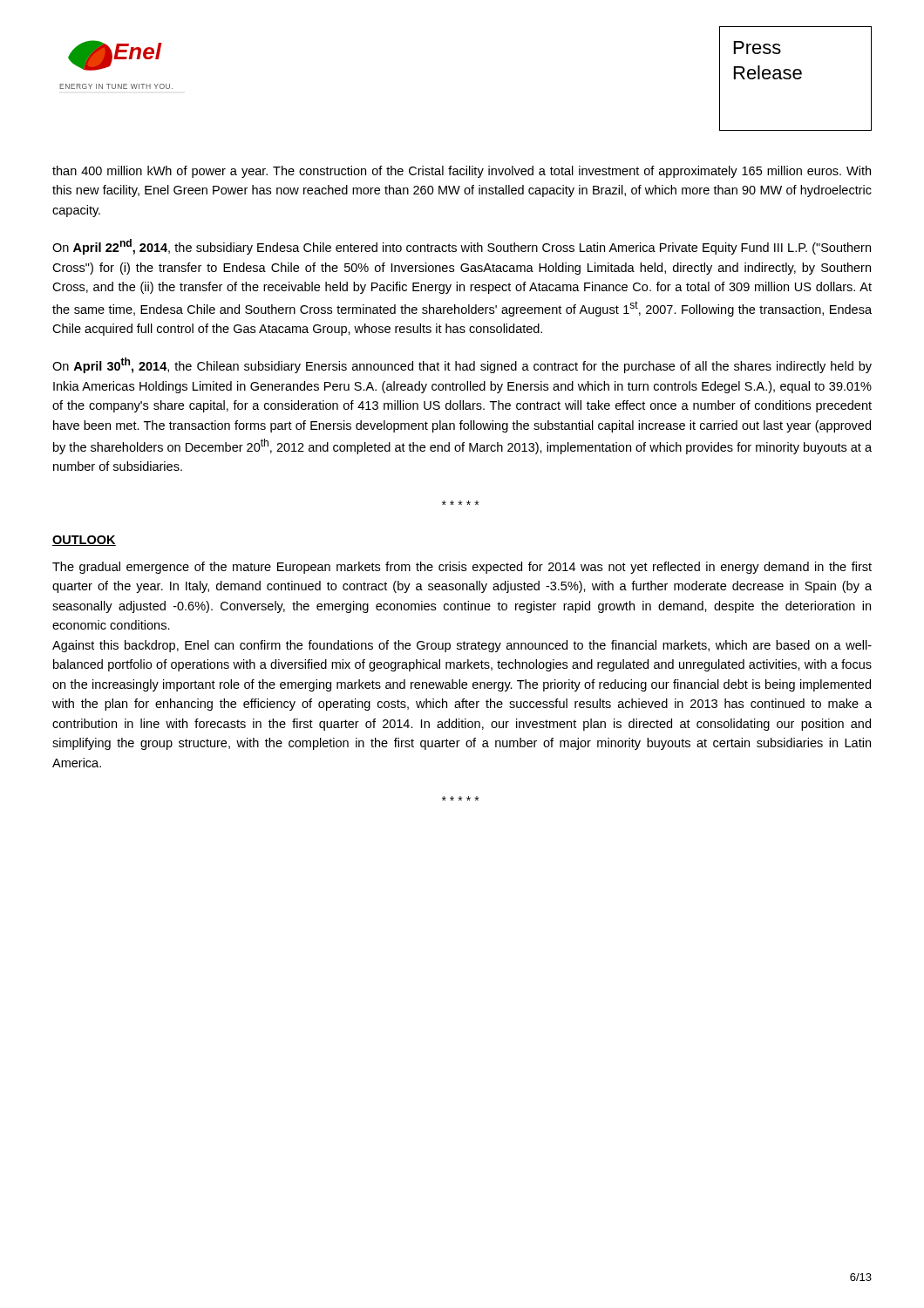The width and height of the screenshot is (924, 1308).
Task: Click the passage that begins "than 400 million kWh of power"
Action: (462, 191)
